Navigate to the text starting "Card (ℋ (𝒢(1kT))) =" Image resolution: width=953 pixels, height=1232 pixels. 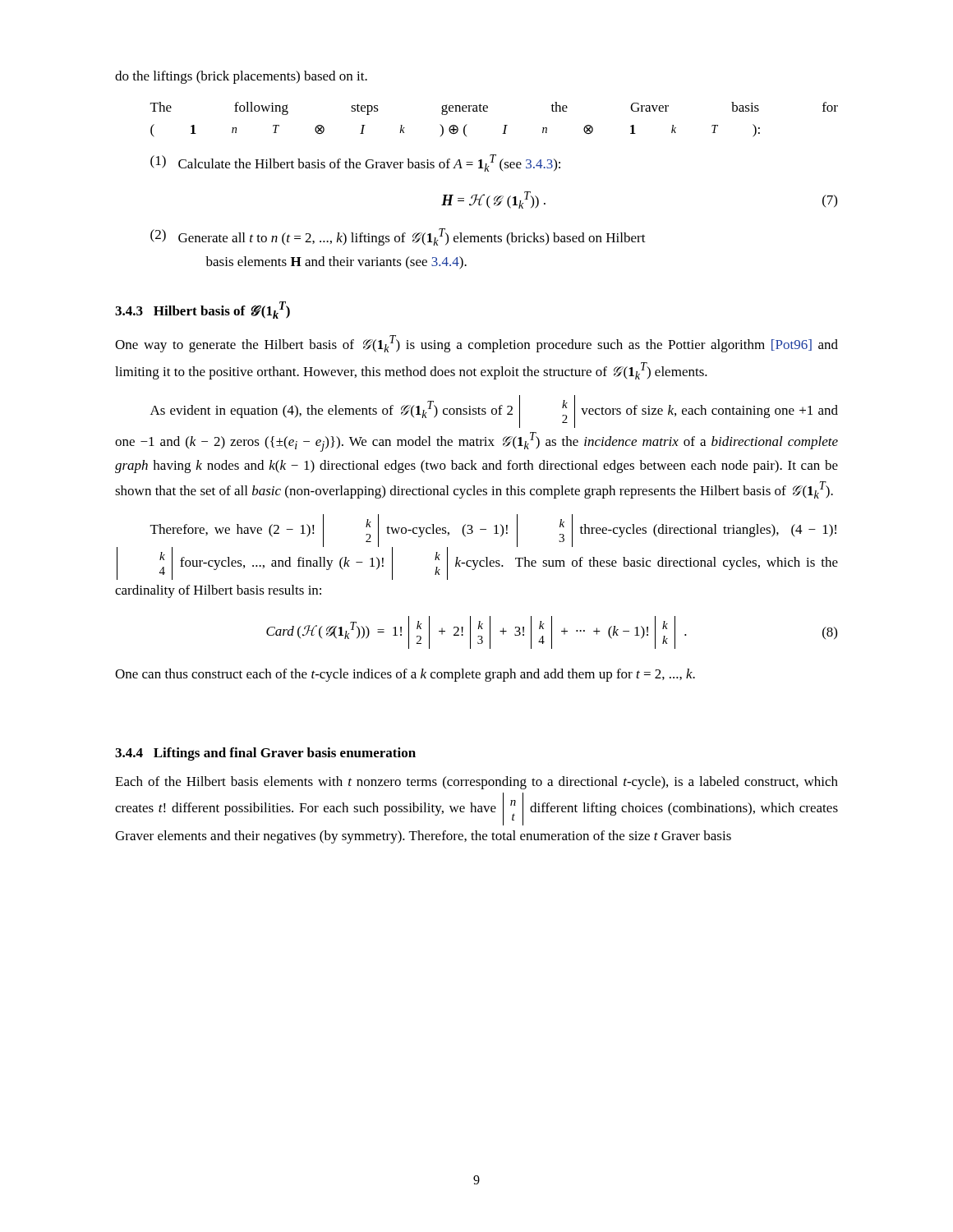tap(552, 632)
